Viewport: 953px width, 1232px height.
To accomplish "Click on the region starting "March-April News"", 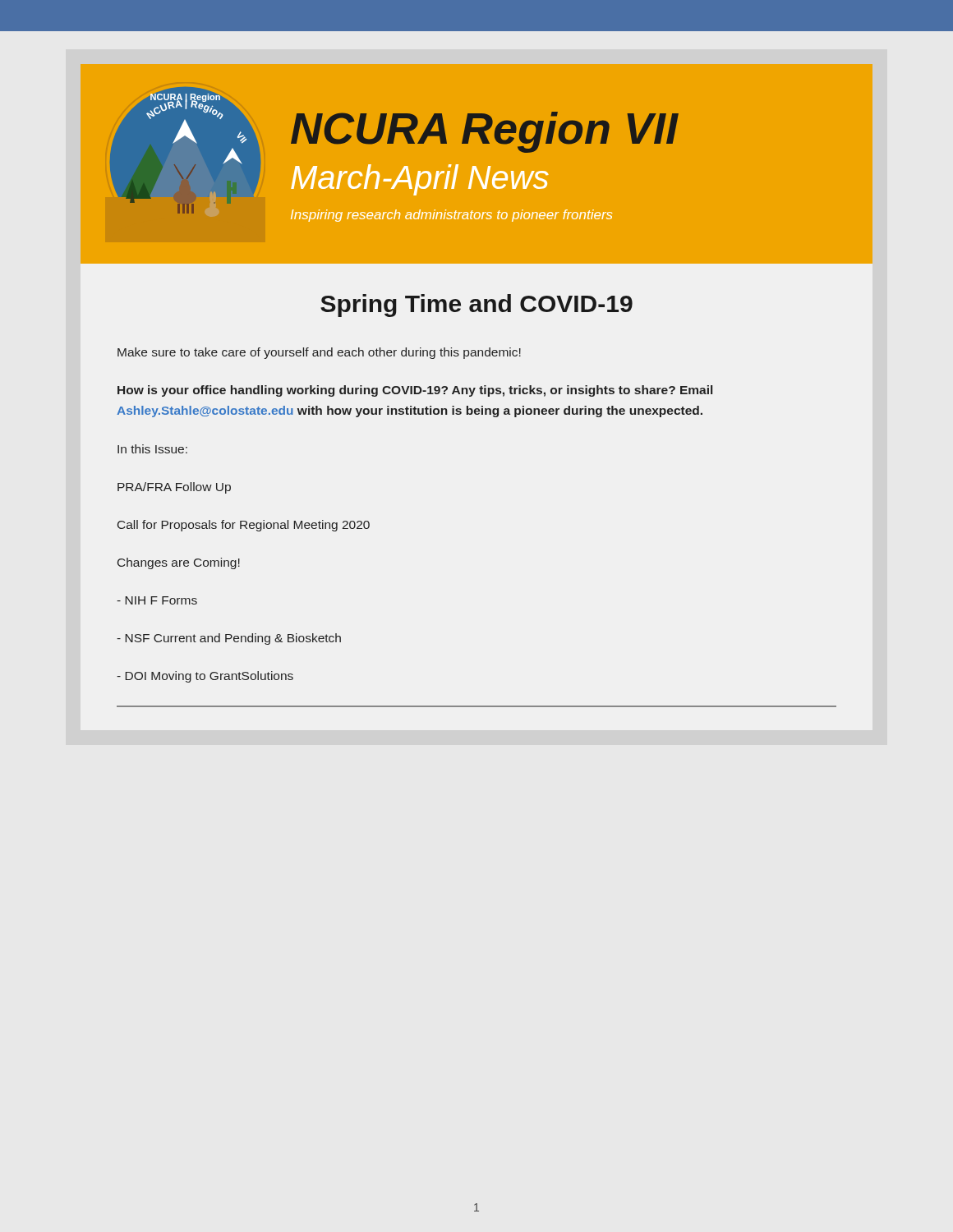I will [420, 178].
